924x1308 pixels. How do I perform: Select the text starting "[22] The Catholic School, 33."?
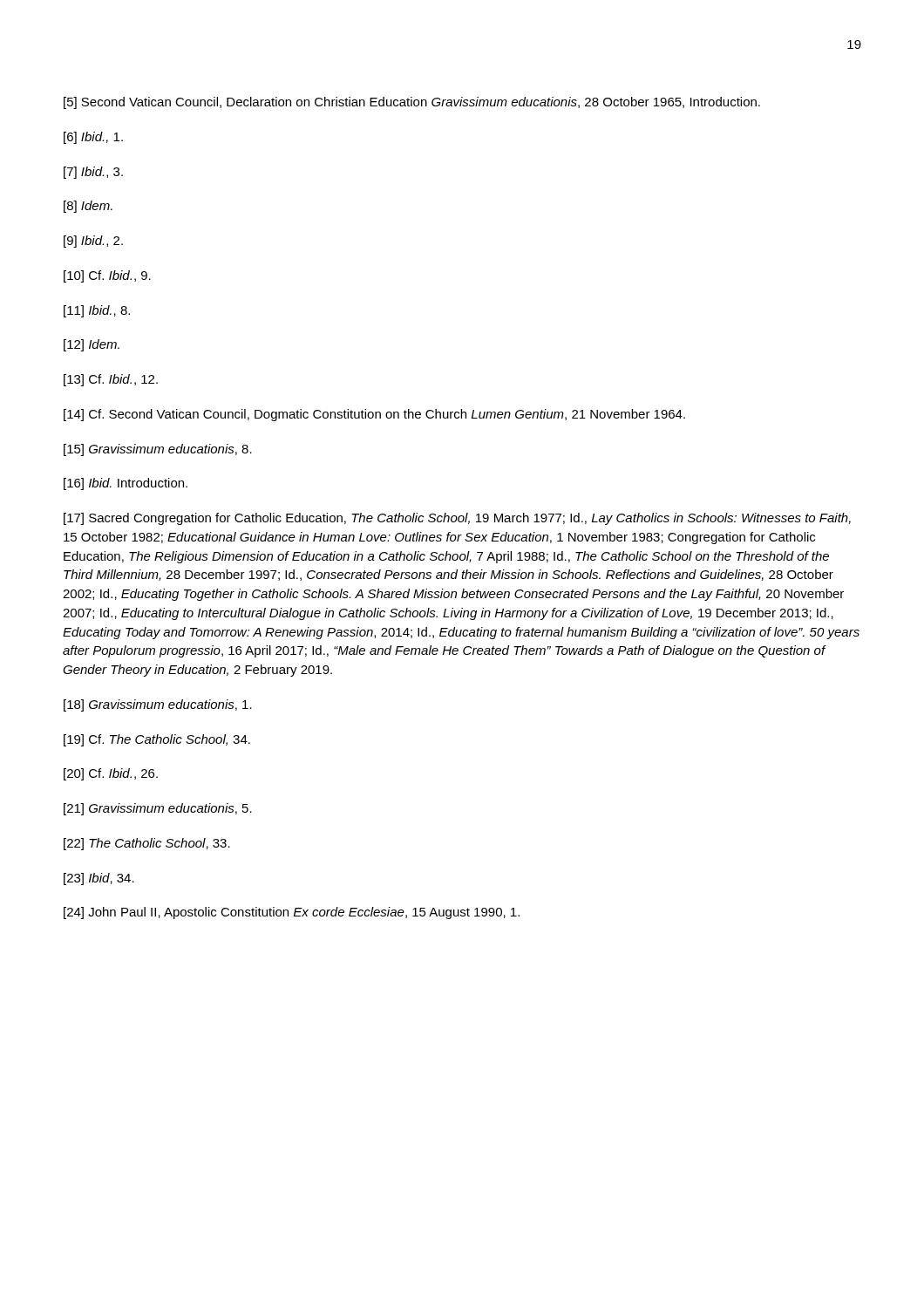[147, 843]
